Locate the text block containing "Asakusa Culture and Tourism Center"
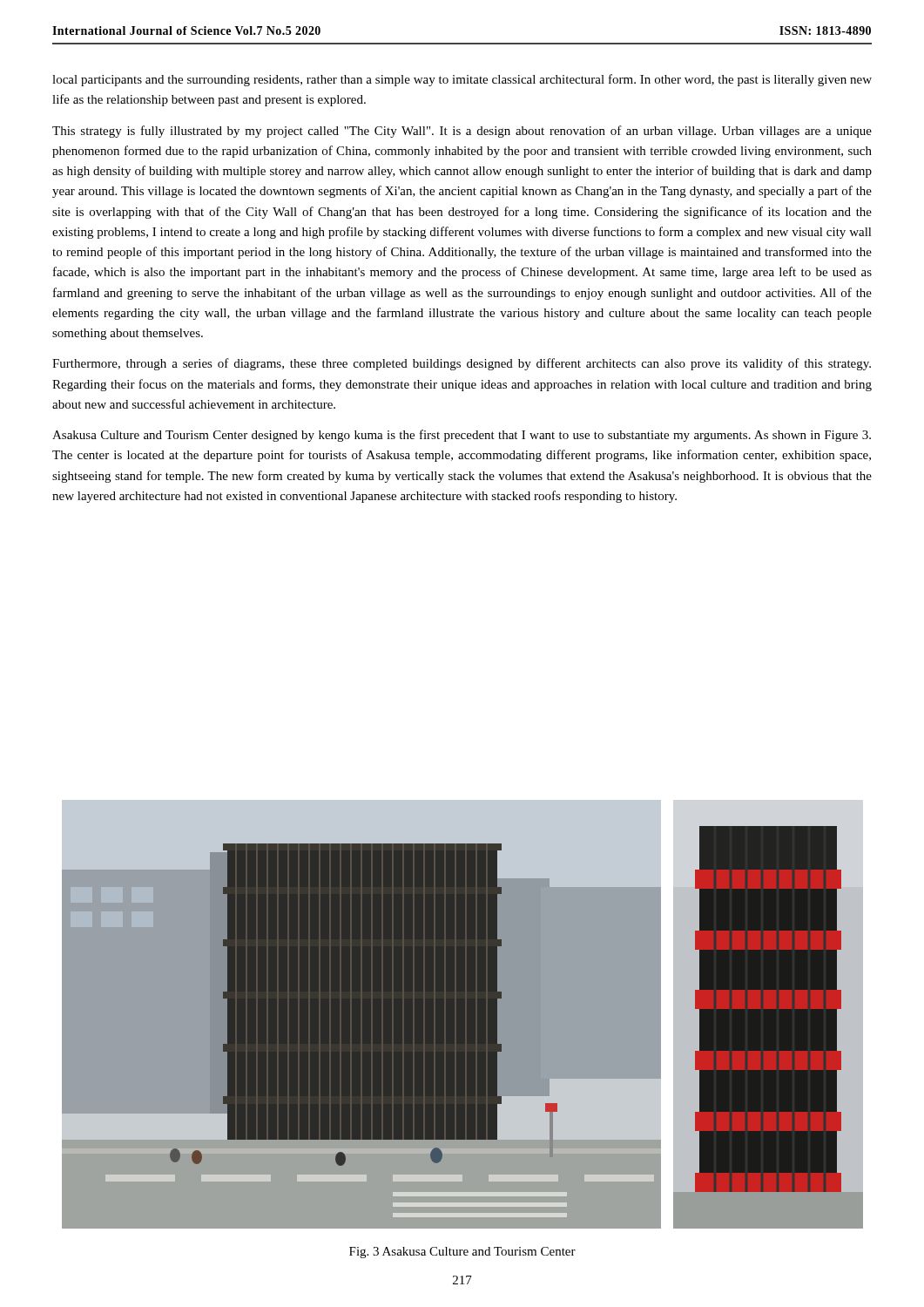Viewport: 924px width, 1307px height. 462,465
